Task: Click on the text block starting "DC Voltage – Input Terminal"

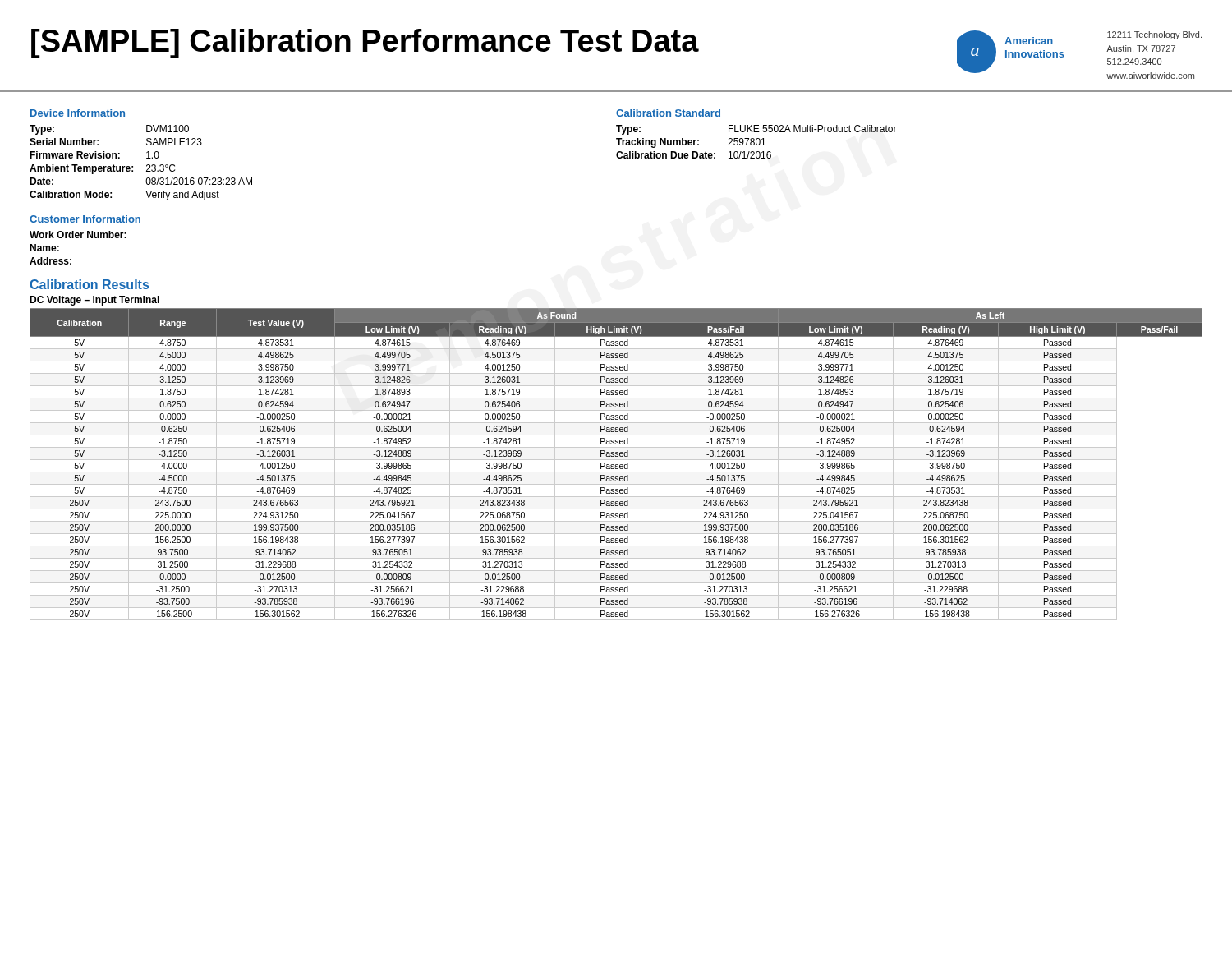Action: (95, 300)
